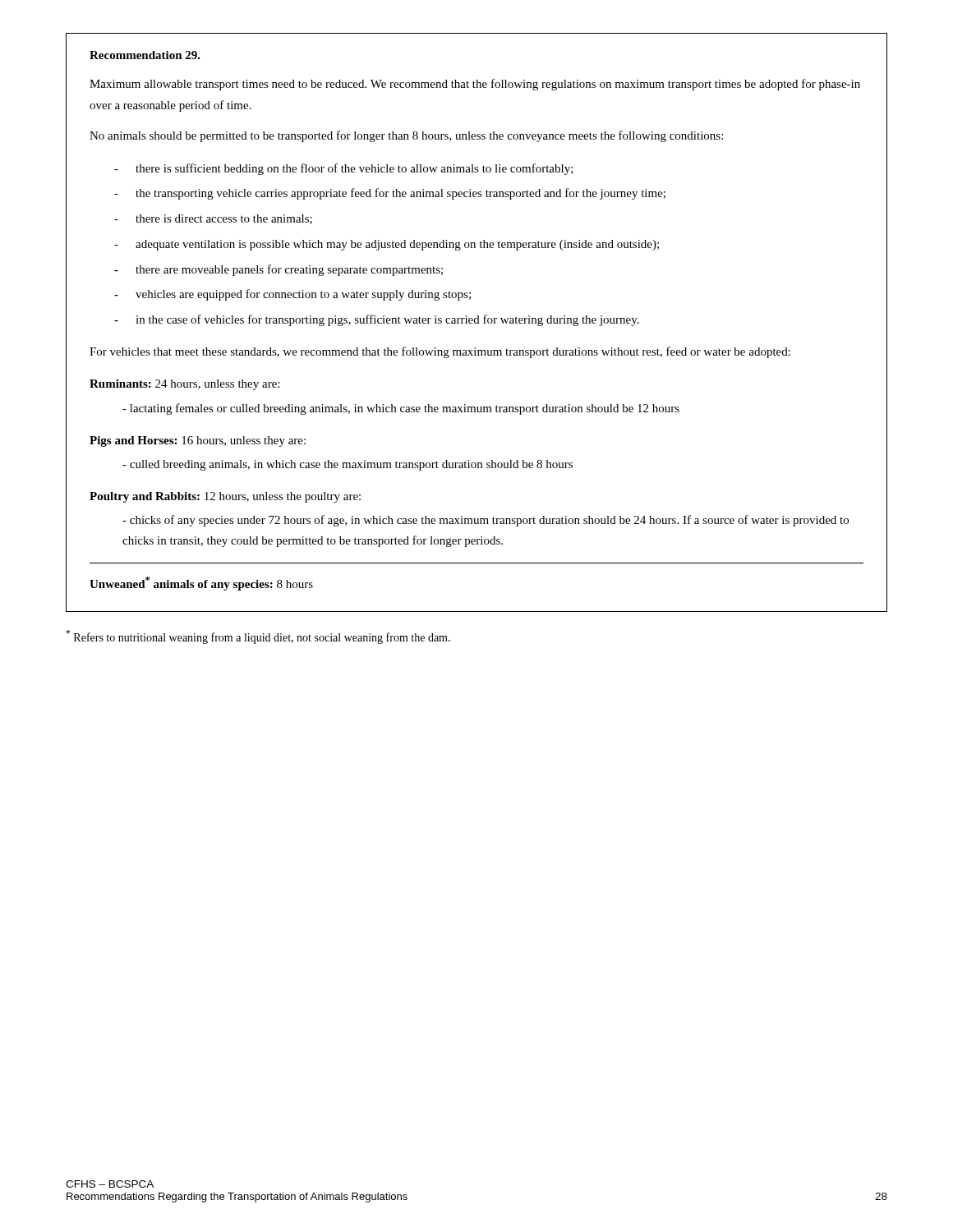Navigate to the block starting "- in the case of"
Viewport: 953px width, 1232px height.
[x=489, y=320]
